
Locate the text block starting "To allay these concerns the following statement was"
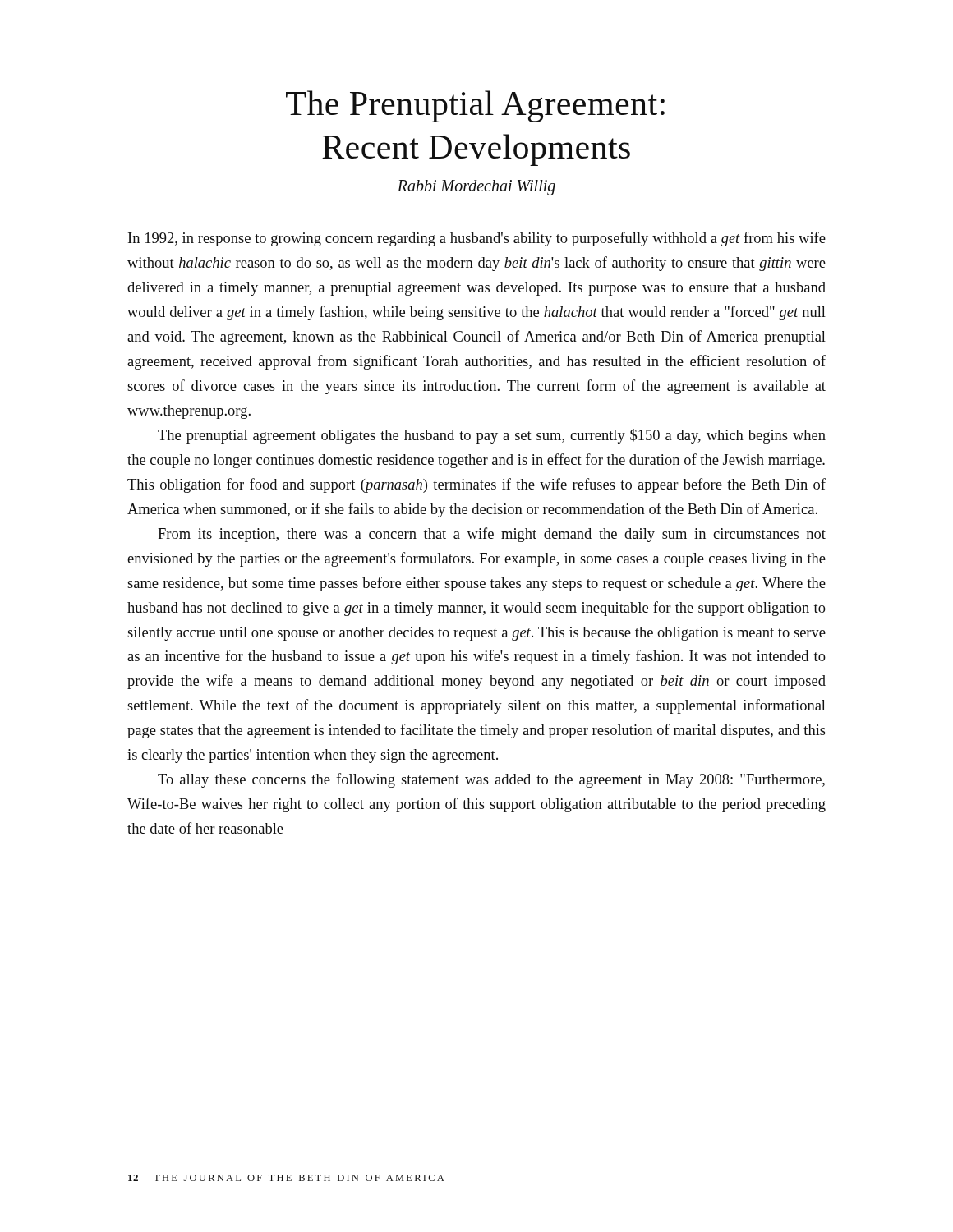[476, 805]
